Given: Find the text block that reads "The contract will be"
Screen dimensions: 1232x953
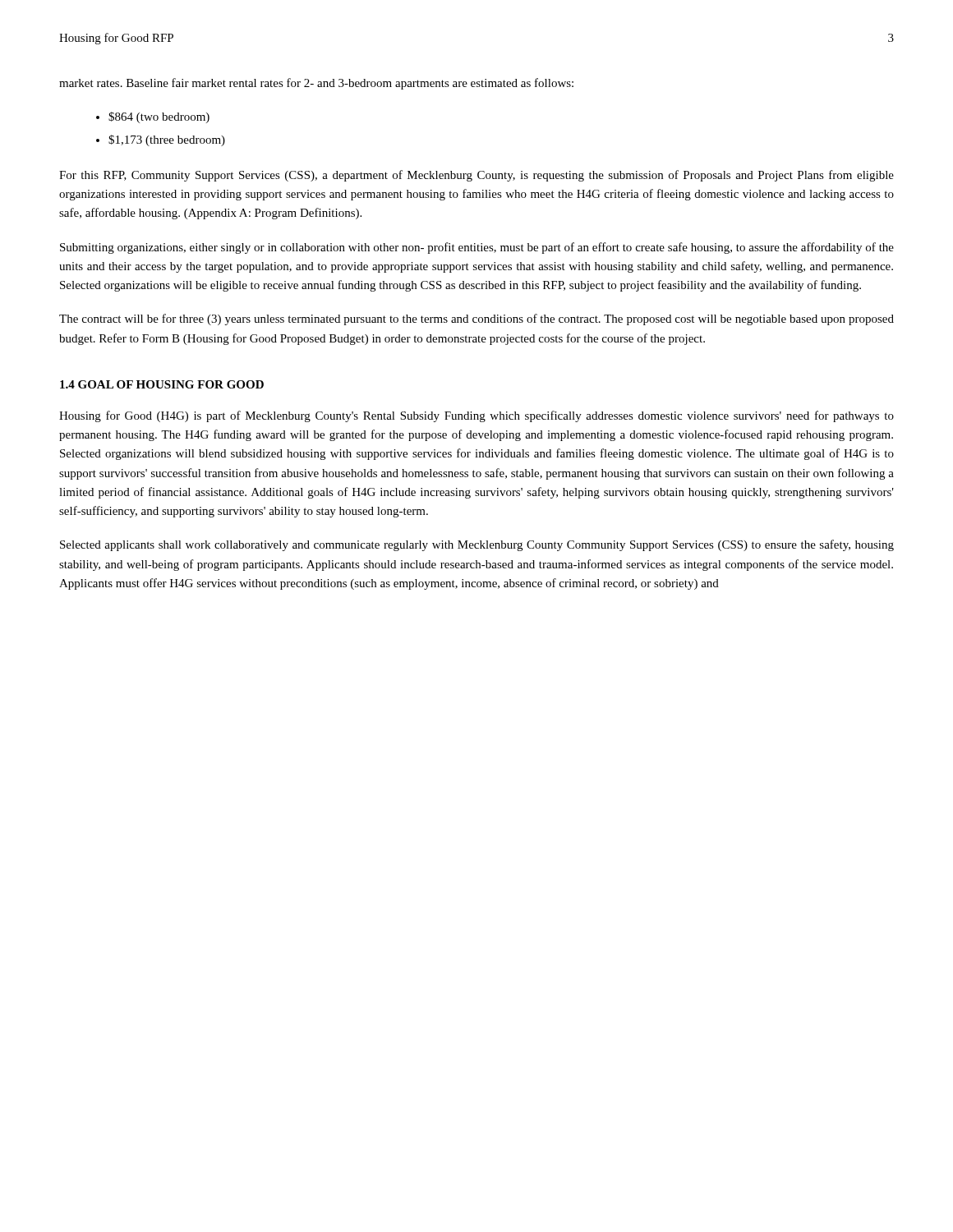Looking at the screenshot, I should (476, 328).
